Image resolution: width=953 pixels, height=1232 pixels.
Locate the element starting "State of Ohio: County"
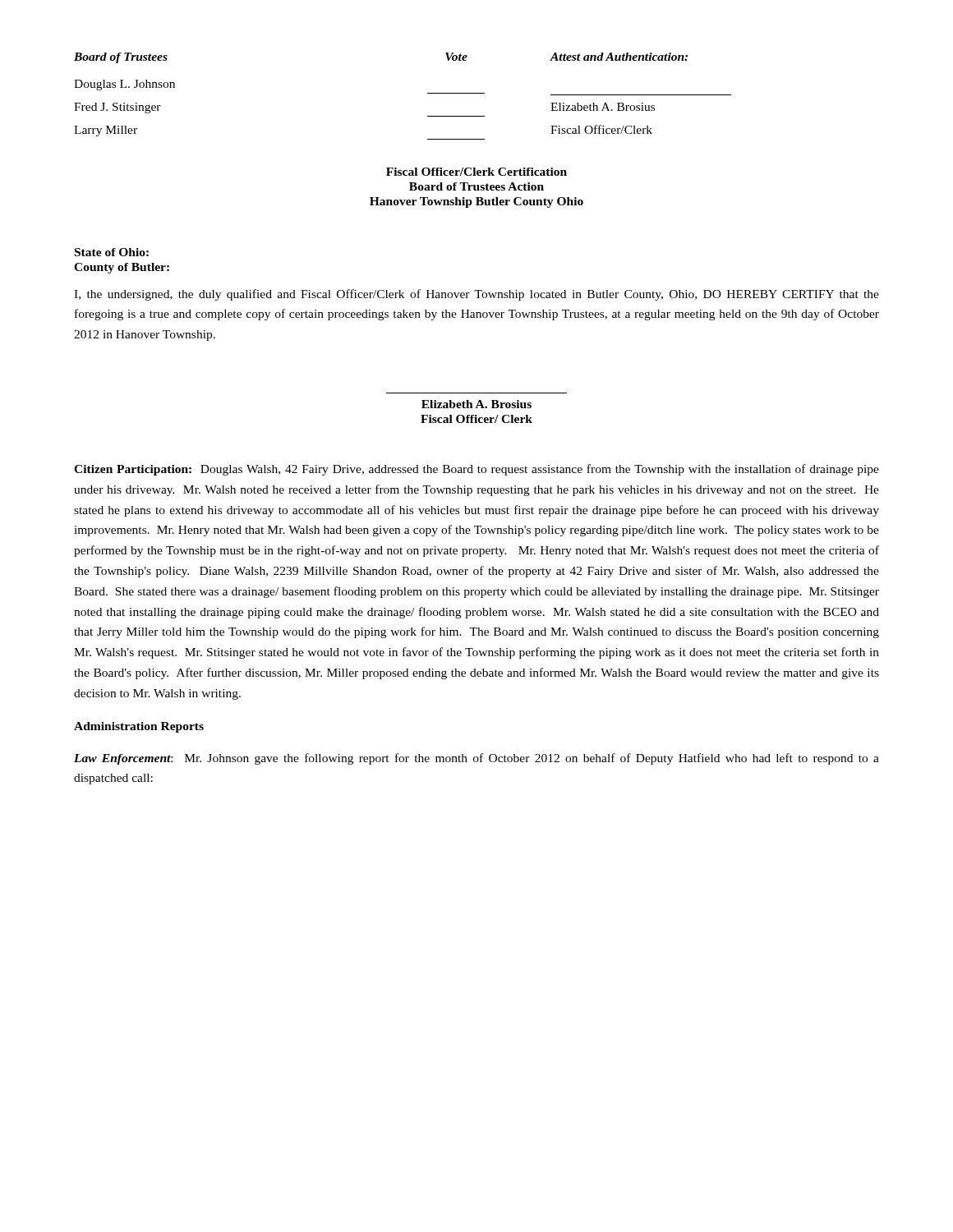click(112, 252)
